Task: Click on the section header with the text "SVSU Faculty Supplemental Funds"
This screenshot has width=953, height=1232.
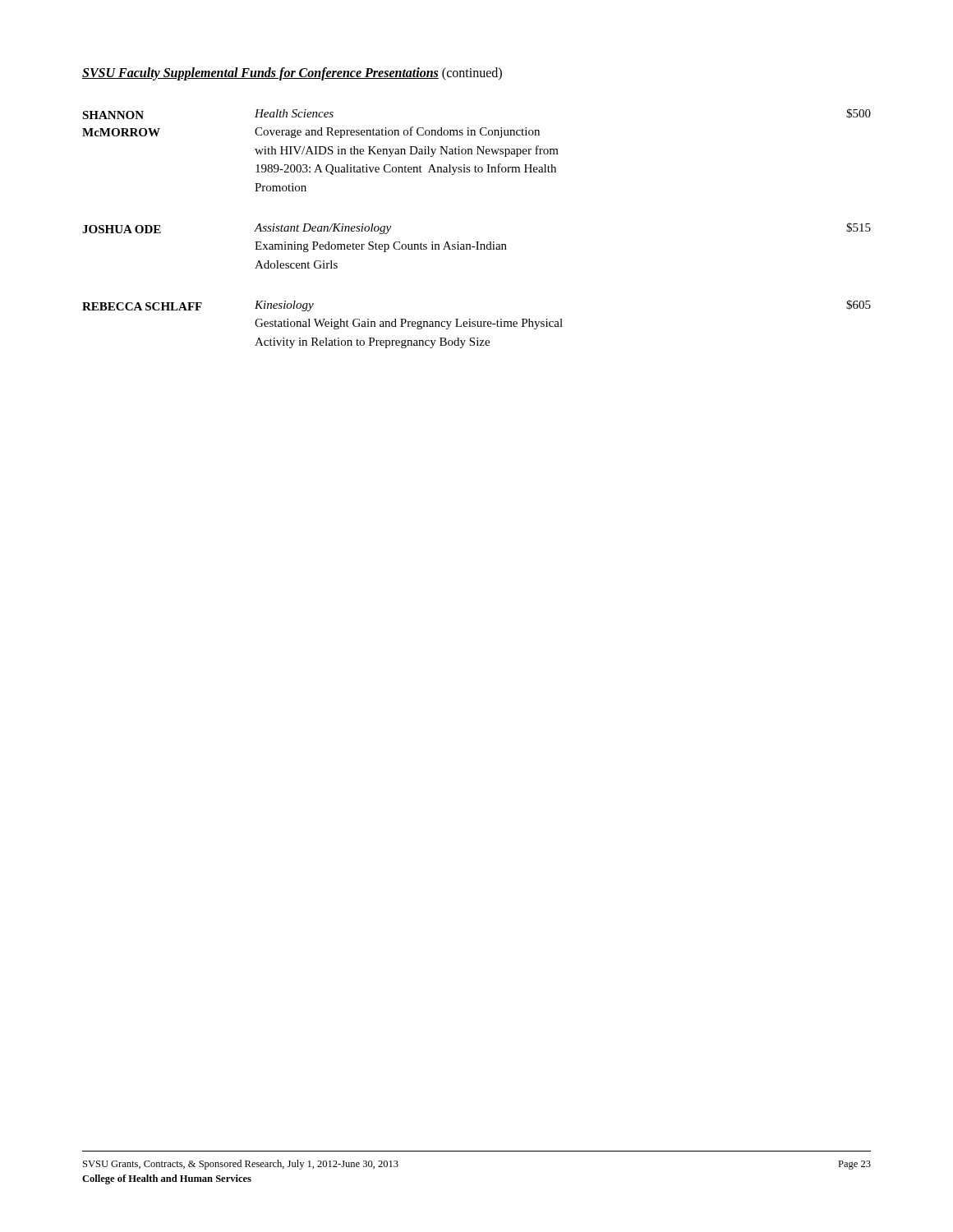Action: 292,73
